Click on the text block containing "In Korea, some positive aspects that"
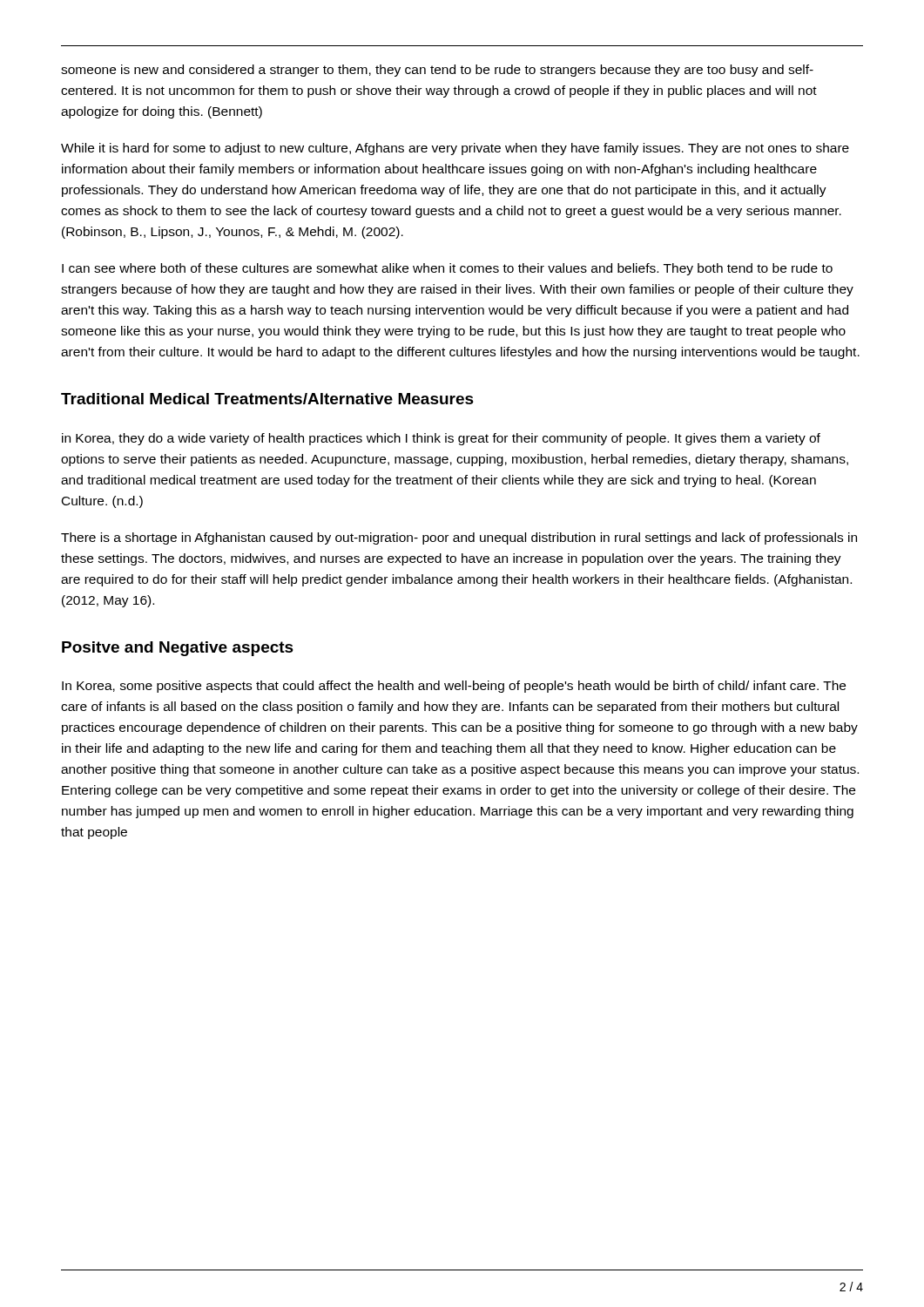The height and width of the screenshot is (1307, 924). [461, 759]
